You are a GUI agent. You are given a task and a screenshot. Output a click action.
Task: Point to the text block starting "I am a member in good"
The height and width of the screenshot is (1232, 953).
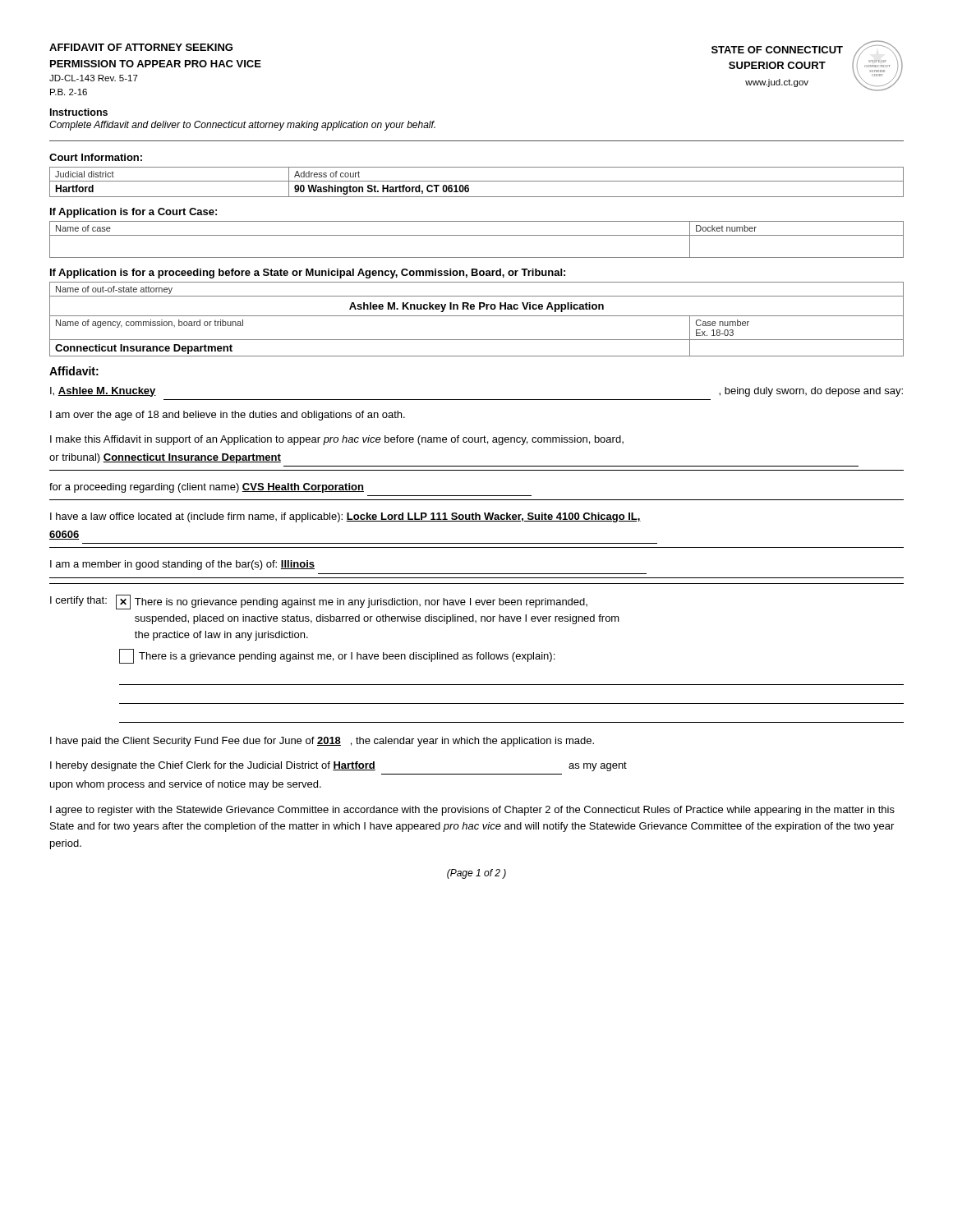[x=348, y=565]
